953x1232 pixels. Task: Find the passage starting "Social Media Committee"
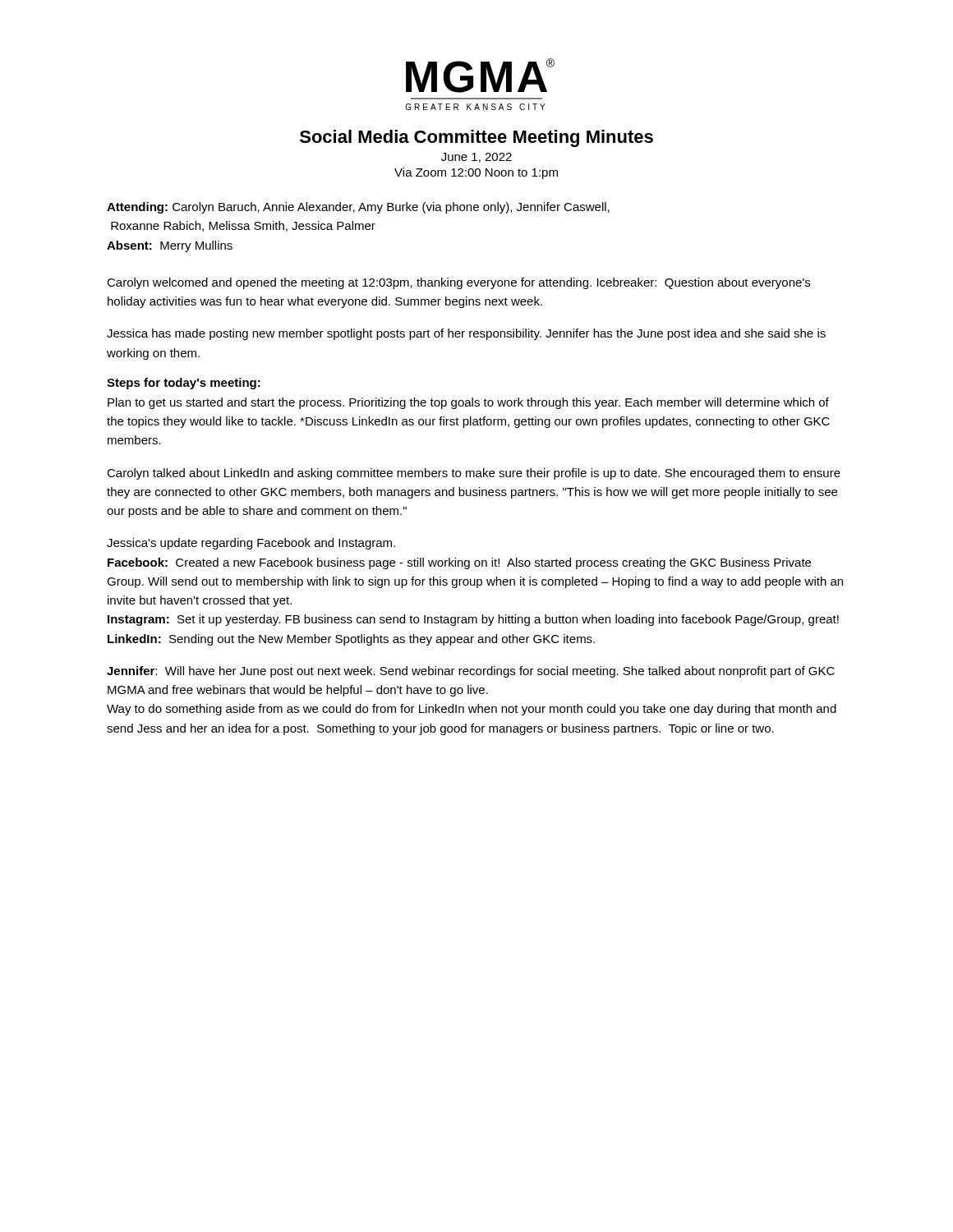476,153
